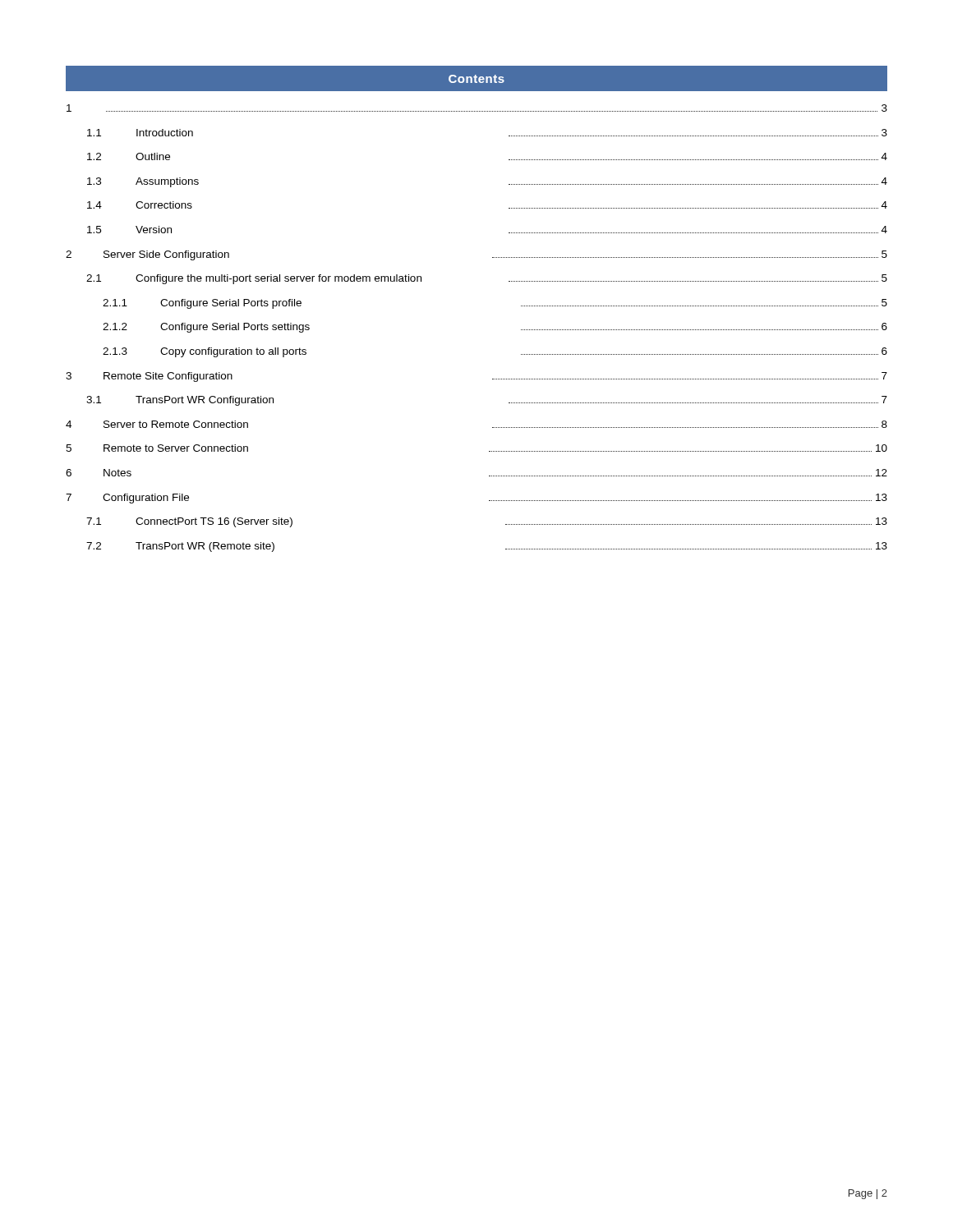The image size is (953, 1232).
Task: Where does it say "4 Server to Remote Connection 8"?
Action: click(x=69, y=423)
